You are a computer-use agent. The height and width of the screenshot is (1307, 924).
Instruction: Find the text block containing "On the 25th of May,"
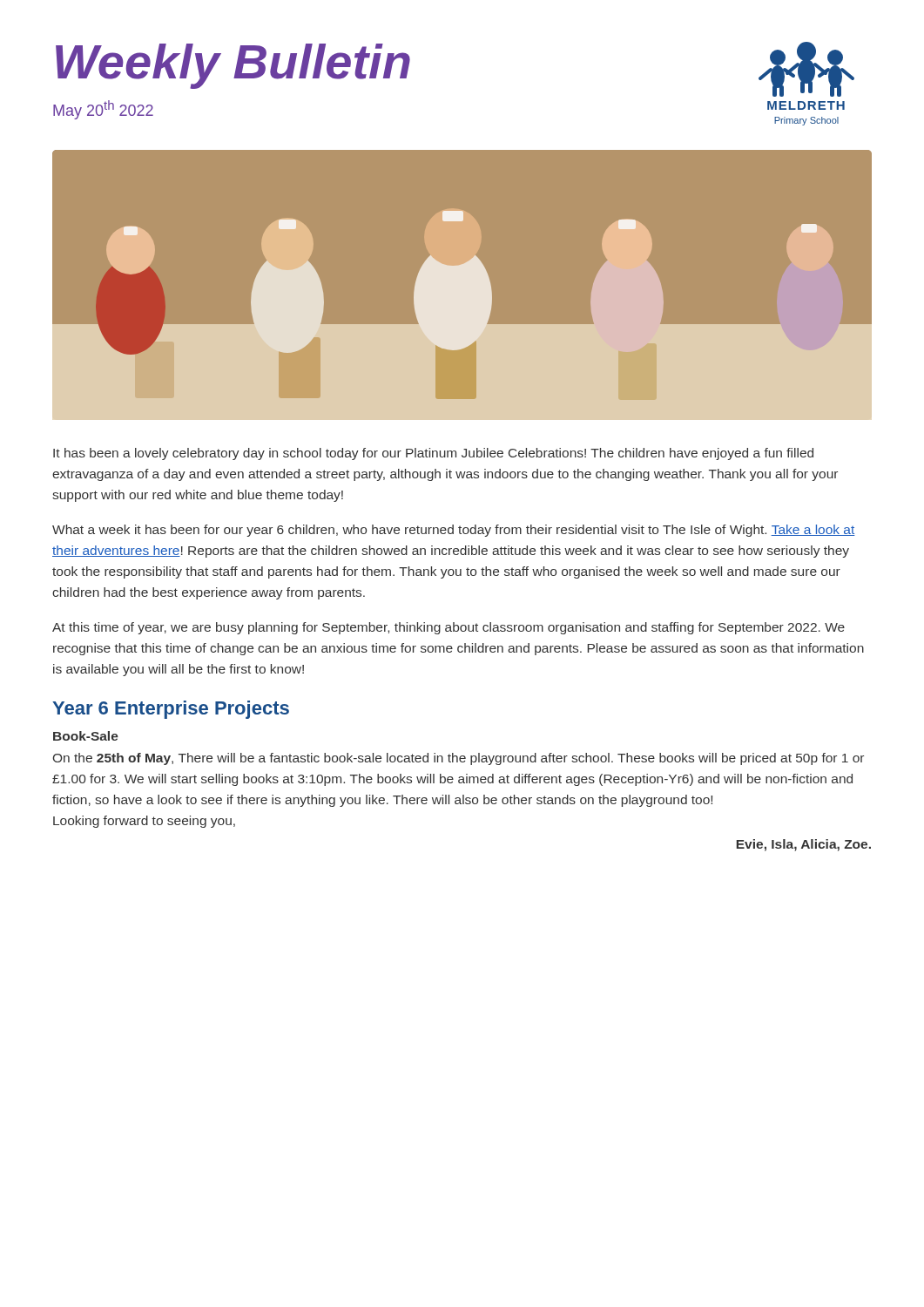click(458, 789)
